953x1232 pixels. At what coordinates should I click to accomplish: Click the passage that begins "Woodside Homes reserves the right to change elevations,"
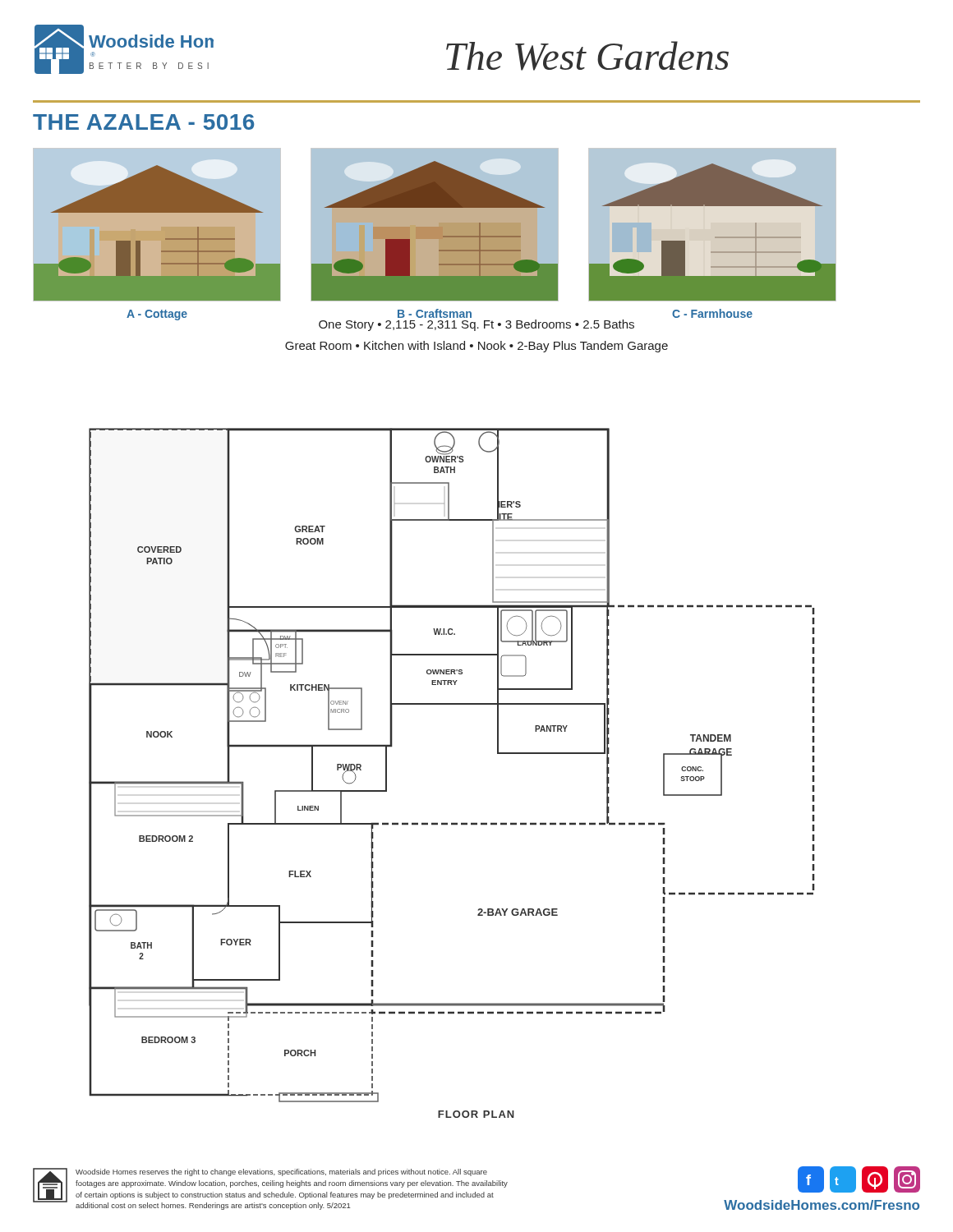292,1189
